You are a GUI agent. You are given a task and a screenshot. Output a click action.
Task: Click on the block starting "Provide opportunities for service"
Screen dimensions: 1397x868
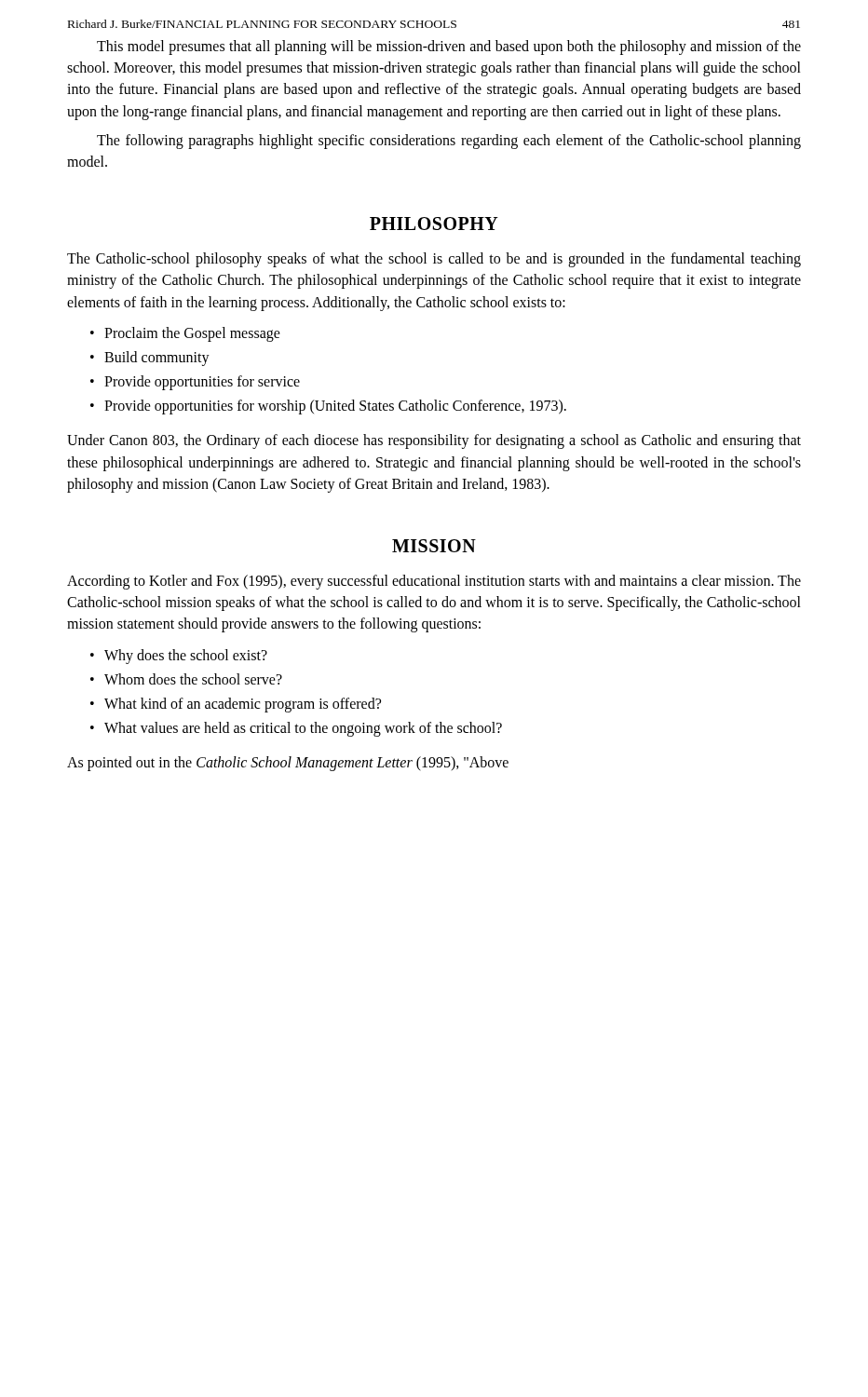pyautogui.click(x=202, y=381)
